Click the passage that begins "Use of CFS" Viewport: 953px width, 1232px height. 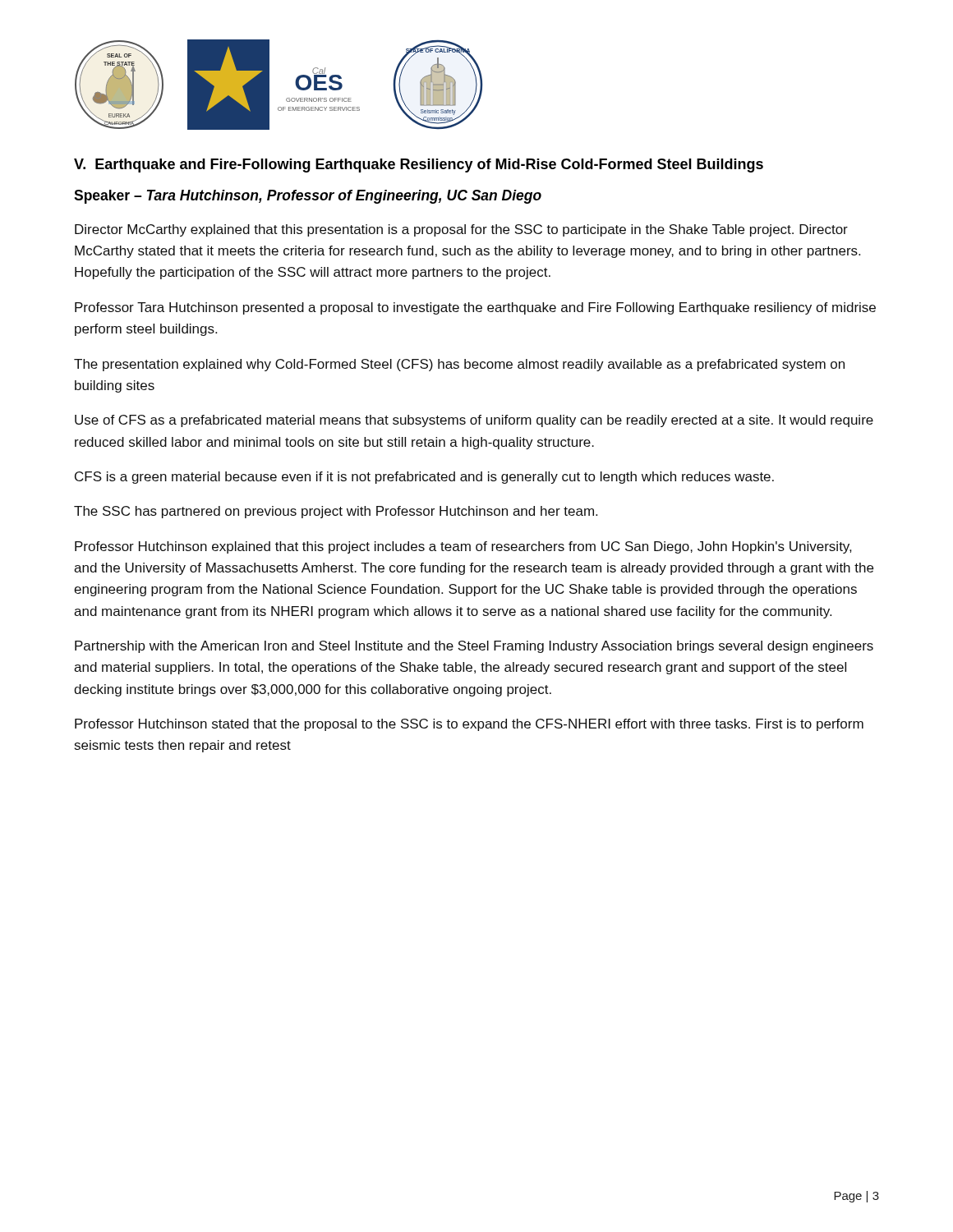tap(474, 431)
